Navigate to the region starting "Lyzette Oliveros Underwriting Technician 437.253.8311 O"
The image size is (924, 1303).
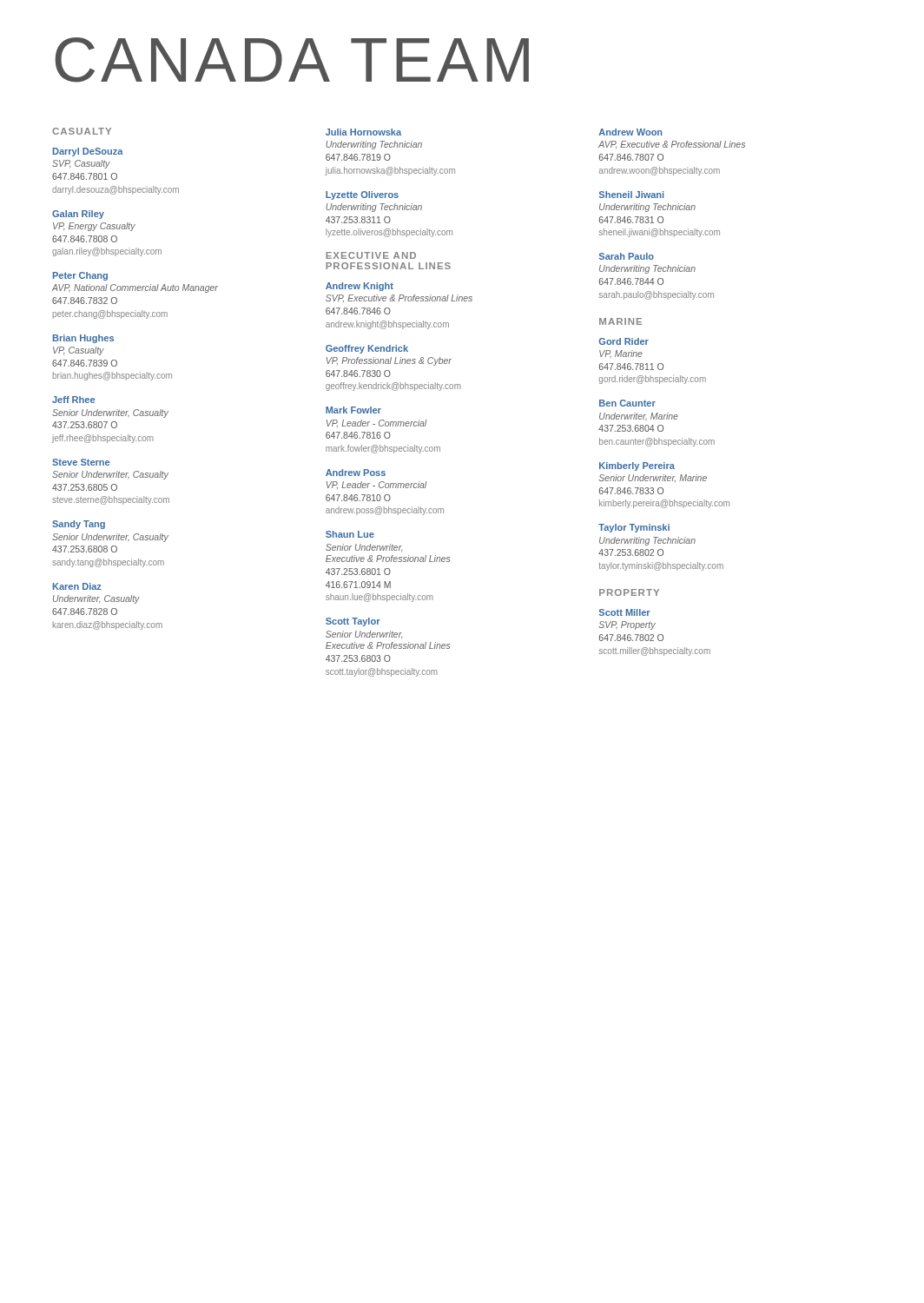click(x=362, y=195)
